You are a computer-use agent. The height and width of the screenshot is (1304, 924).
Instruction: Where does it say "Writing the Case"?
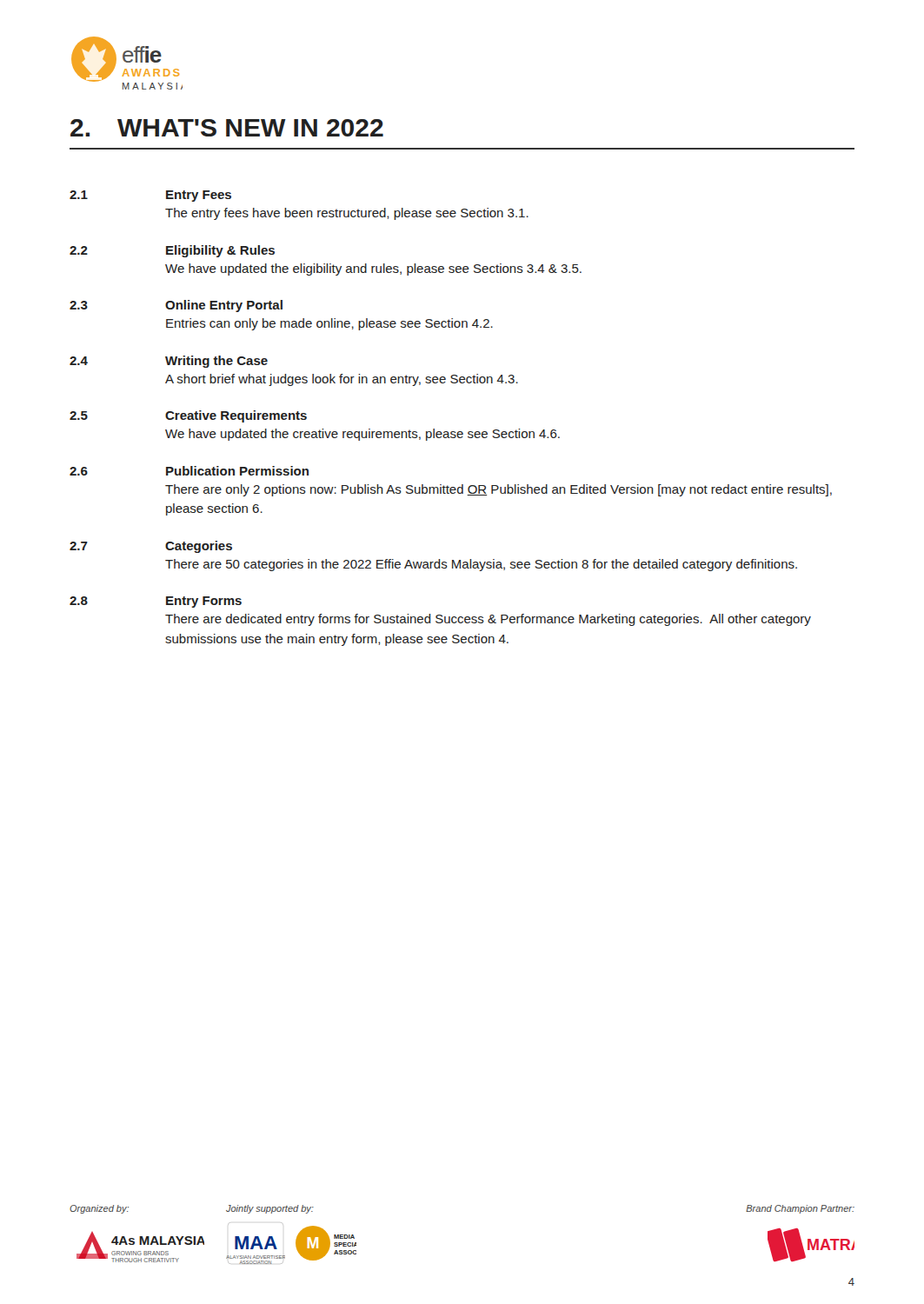(216, 360)
